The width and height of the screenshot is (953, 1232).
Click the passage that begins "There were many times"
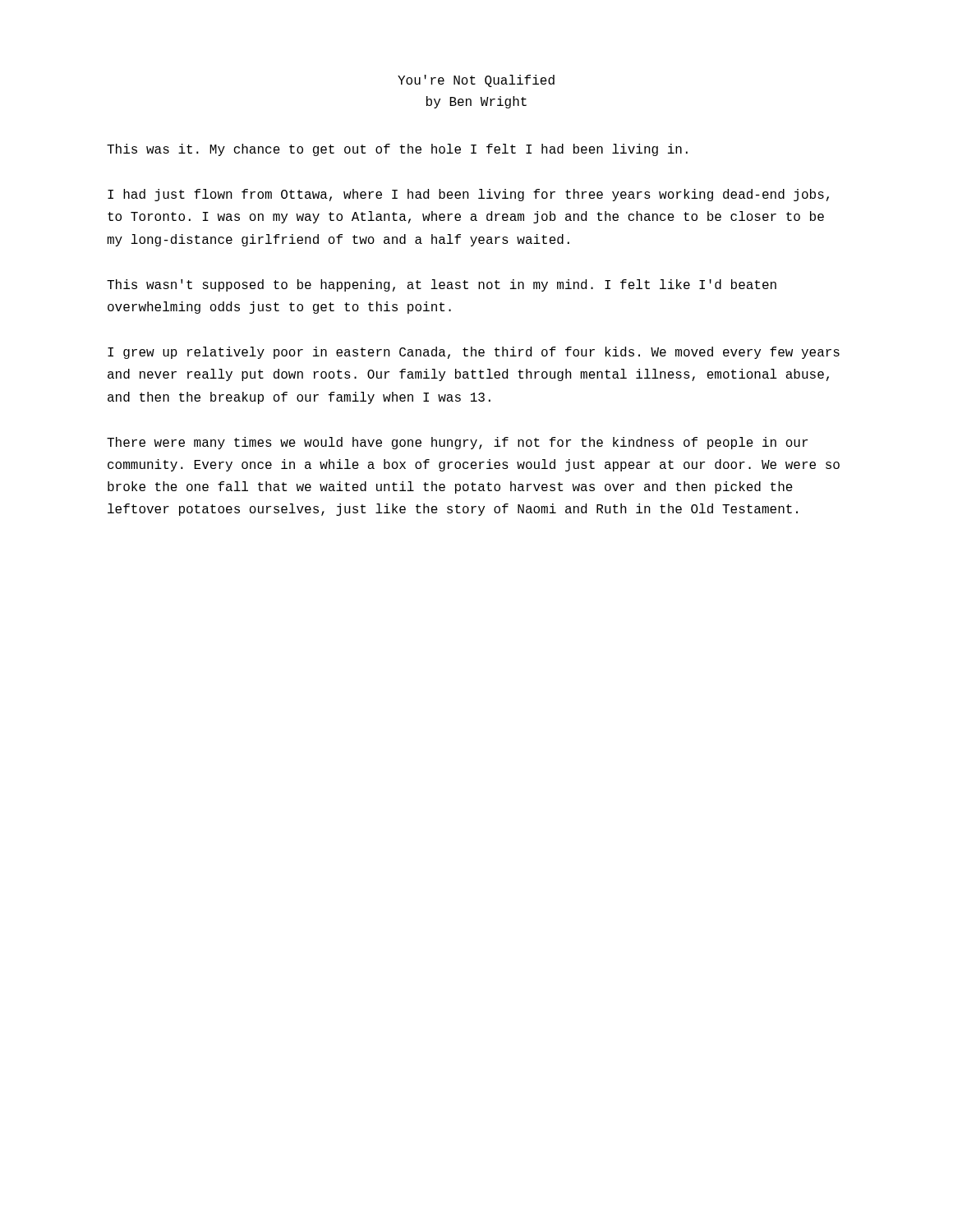pos(474,477)
